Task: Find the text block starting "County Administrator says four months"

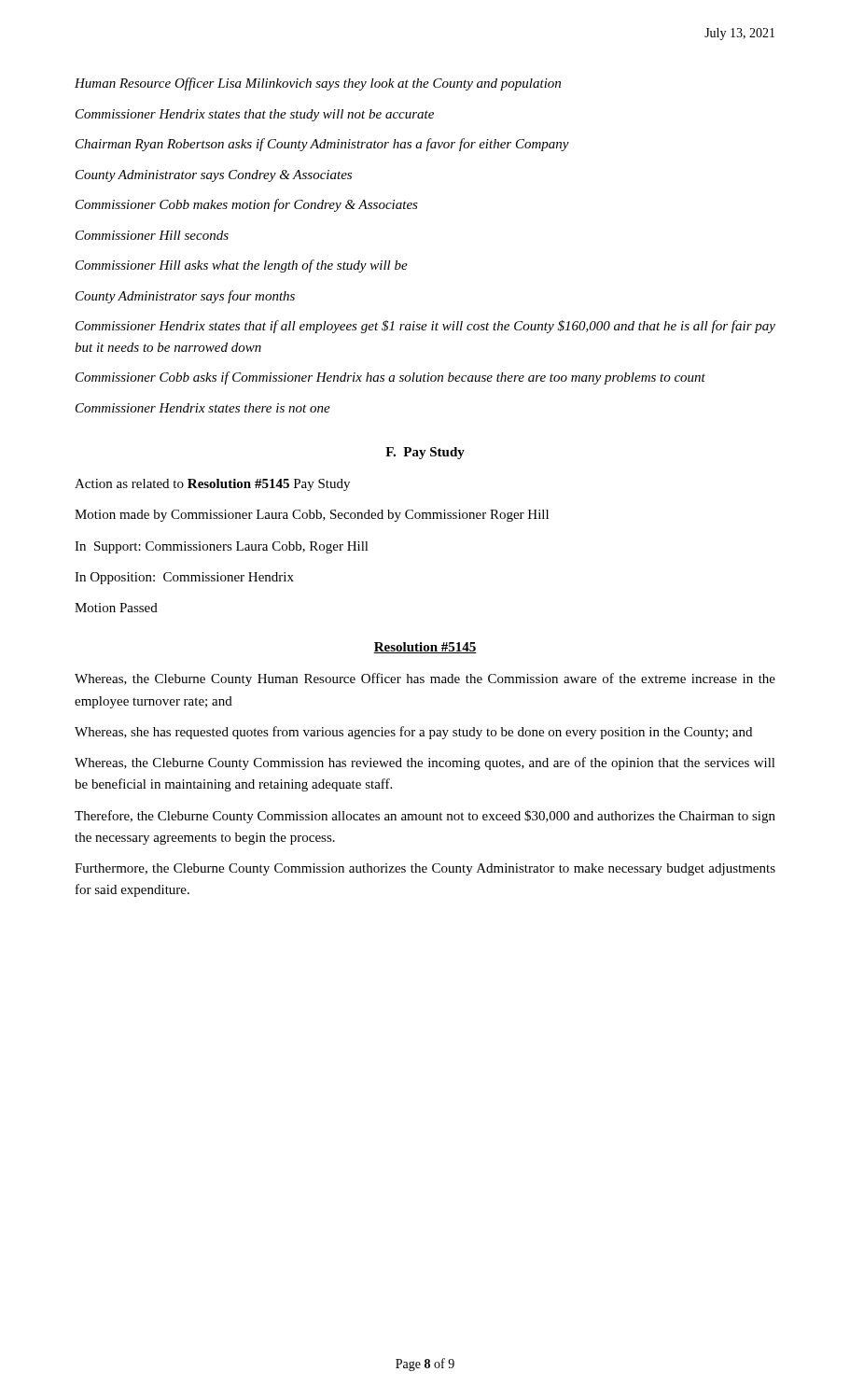Action: [185, 295]
